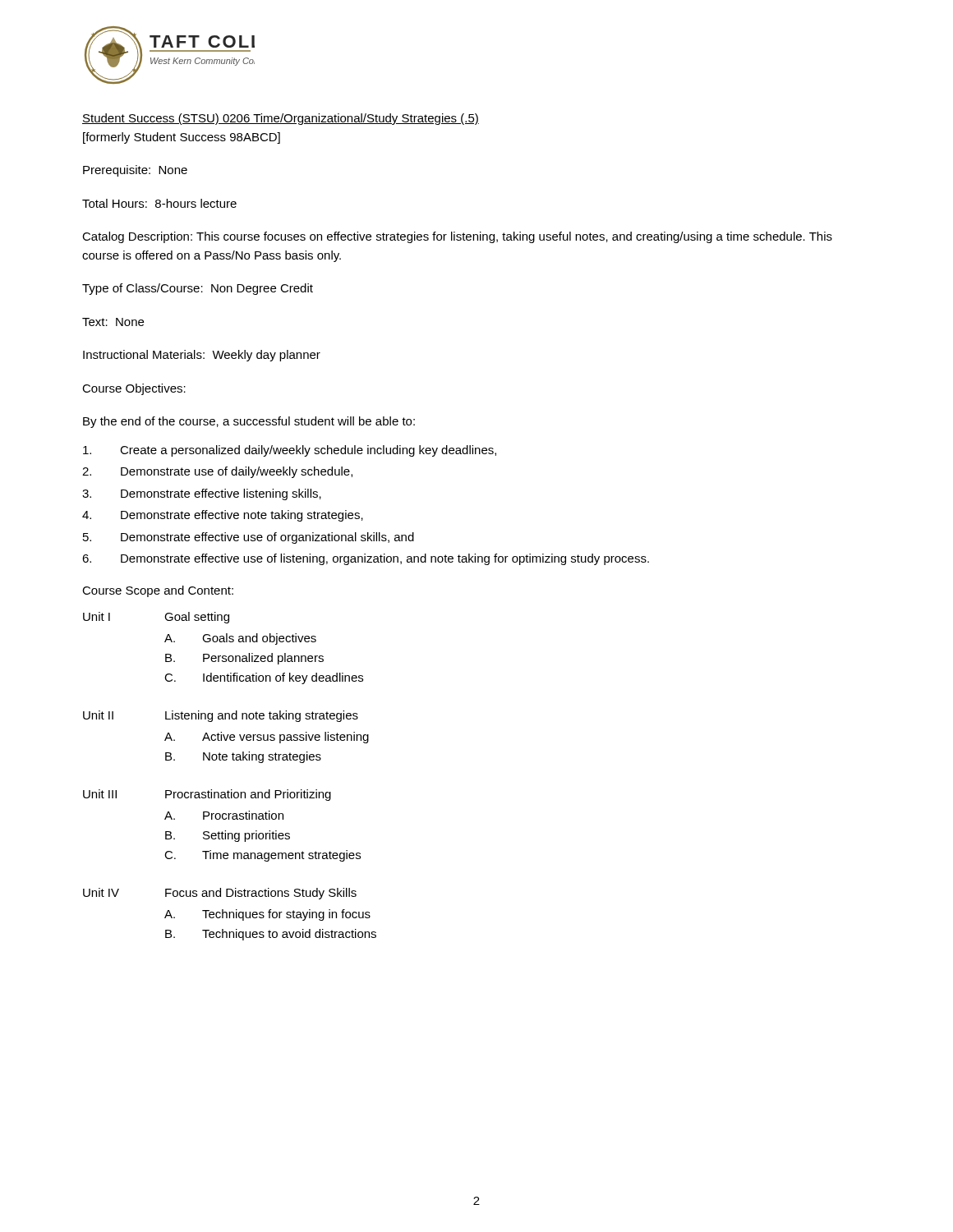
Task: Locate the logo
Action: coord(476,55)
